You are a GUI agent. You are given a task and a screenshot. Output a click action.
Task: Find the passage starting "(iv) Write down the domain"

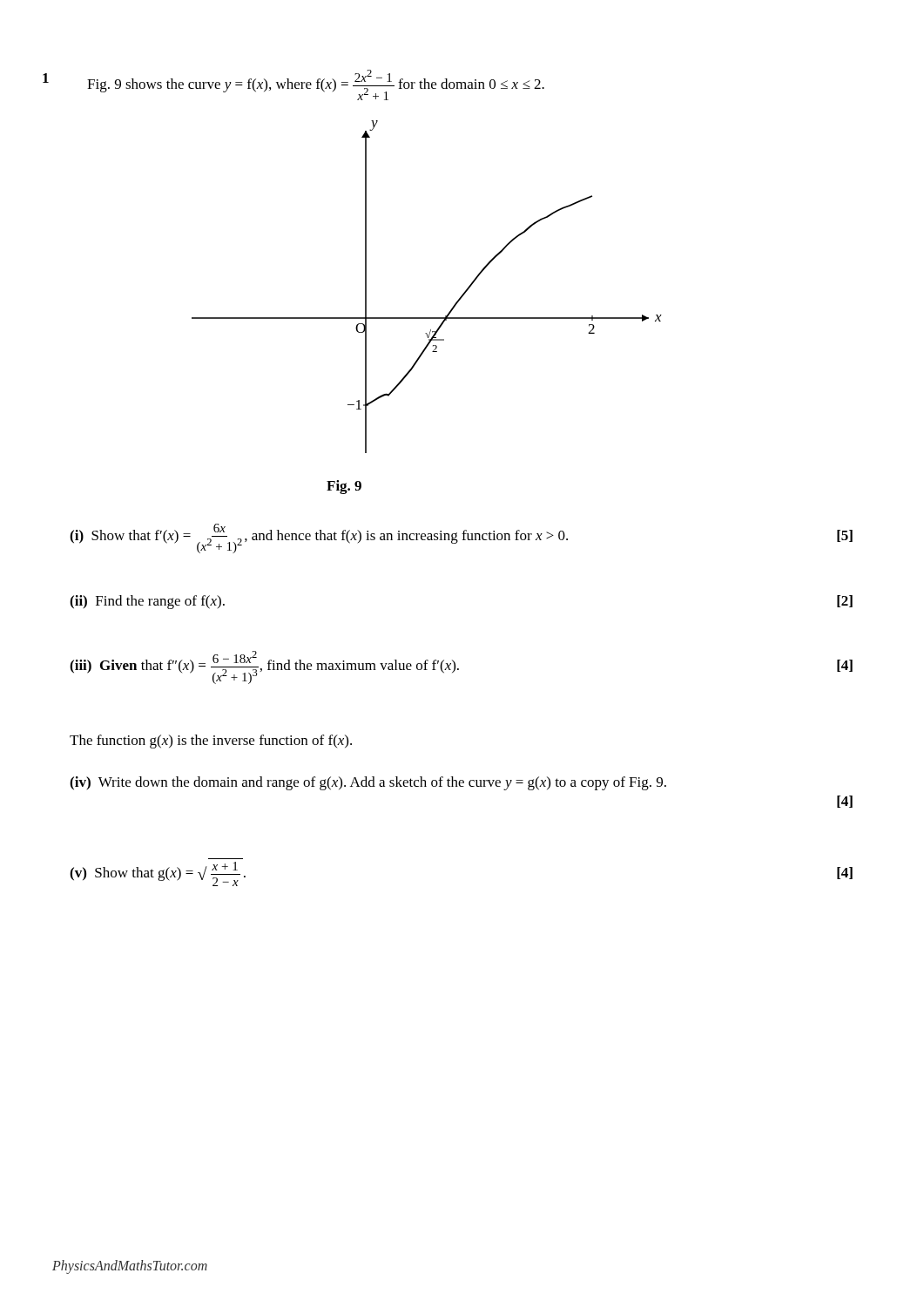(462, 792)
